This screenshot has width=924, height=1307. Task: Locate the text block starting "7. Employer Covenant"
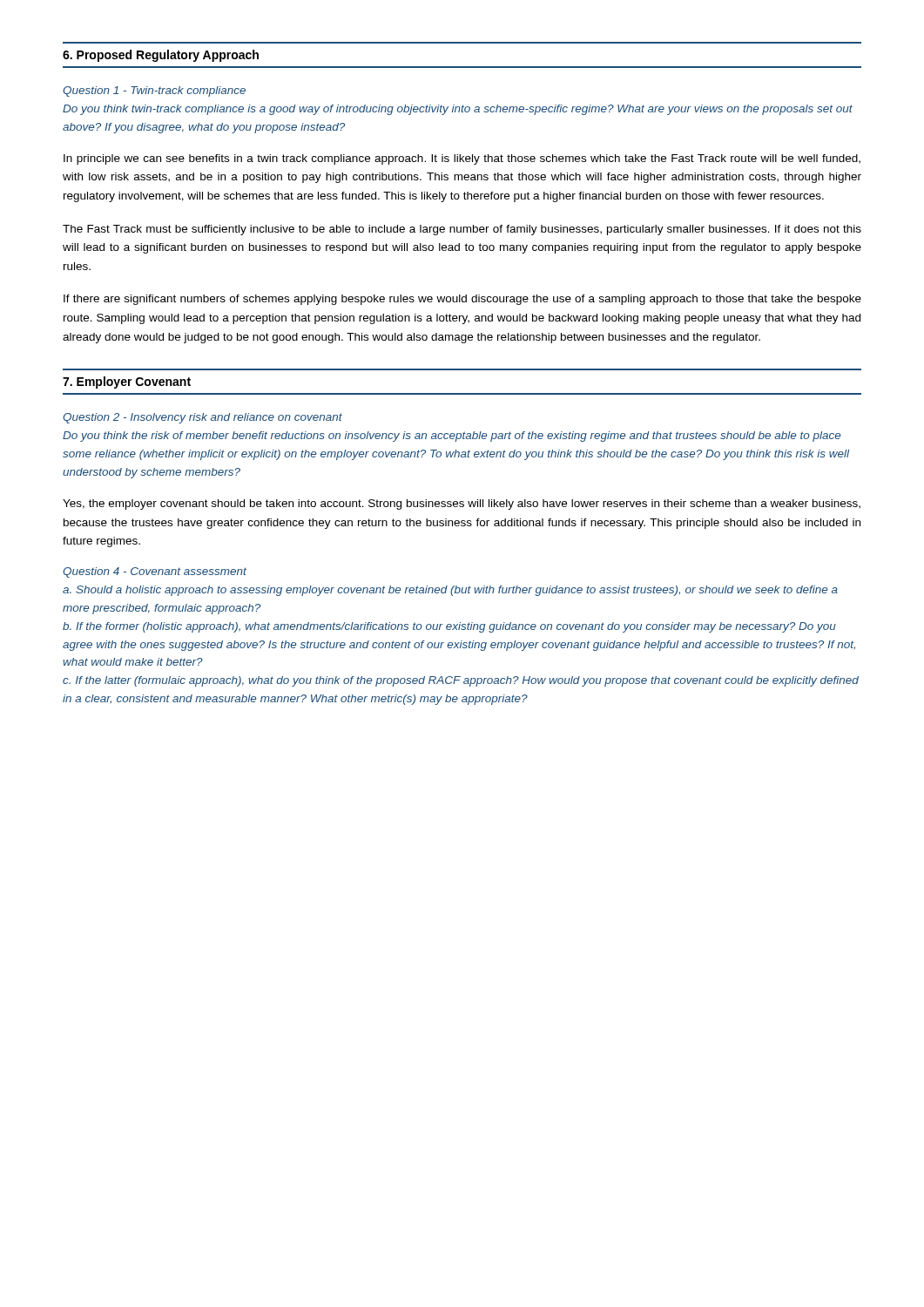[x=127, y=382]
